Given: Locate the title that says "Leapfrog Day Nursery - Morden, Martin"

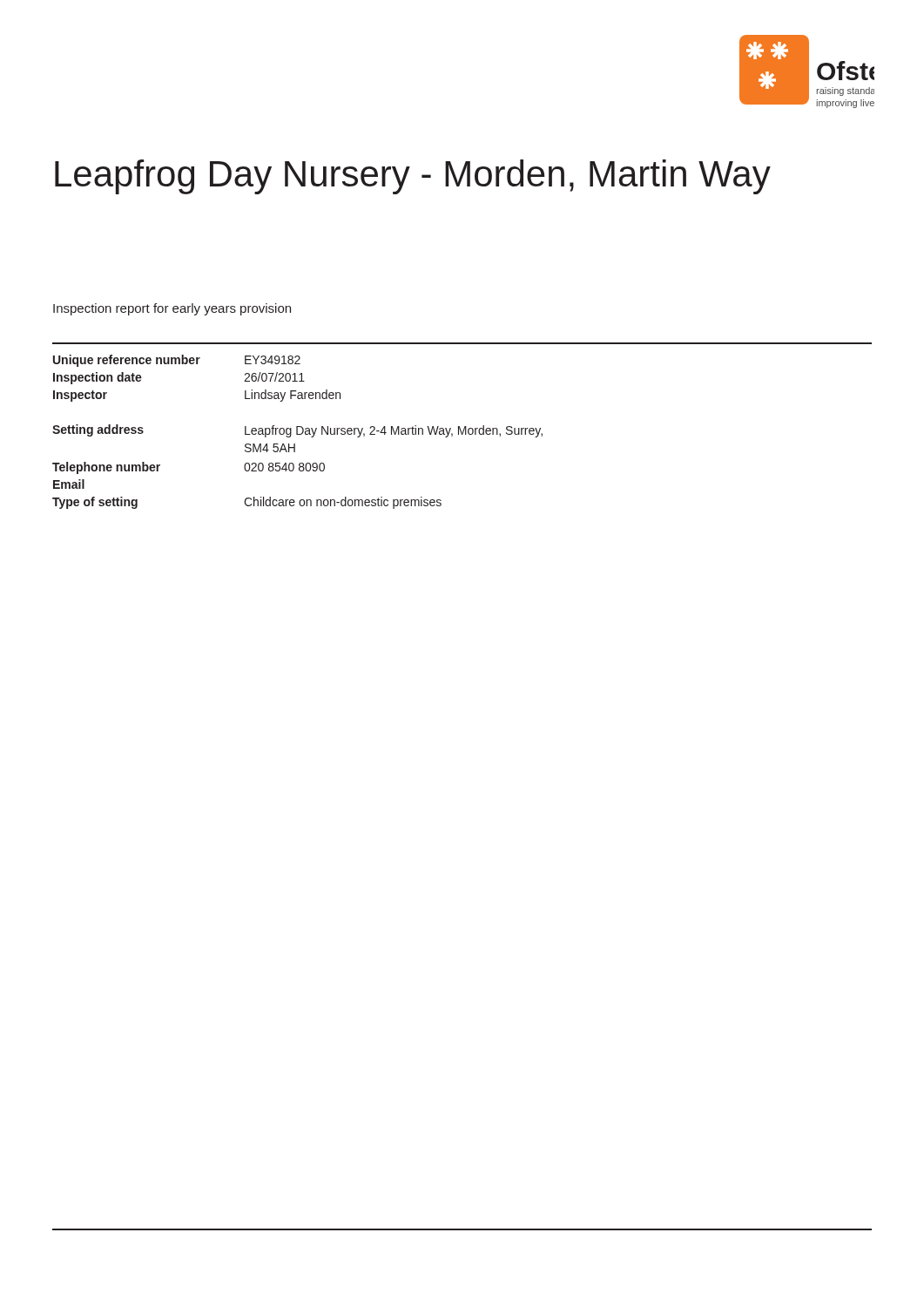Looking at the screenshot, I should [x=462, y=174].
